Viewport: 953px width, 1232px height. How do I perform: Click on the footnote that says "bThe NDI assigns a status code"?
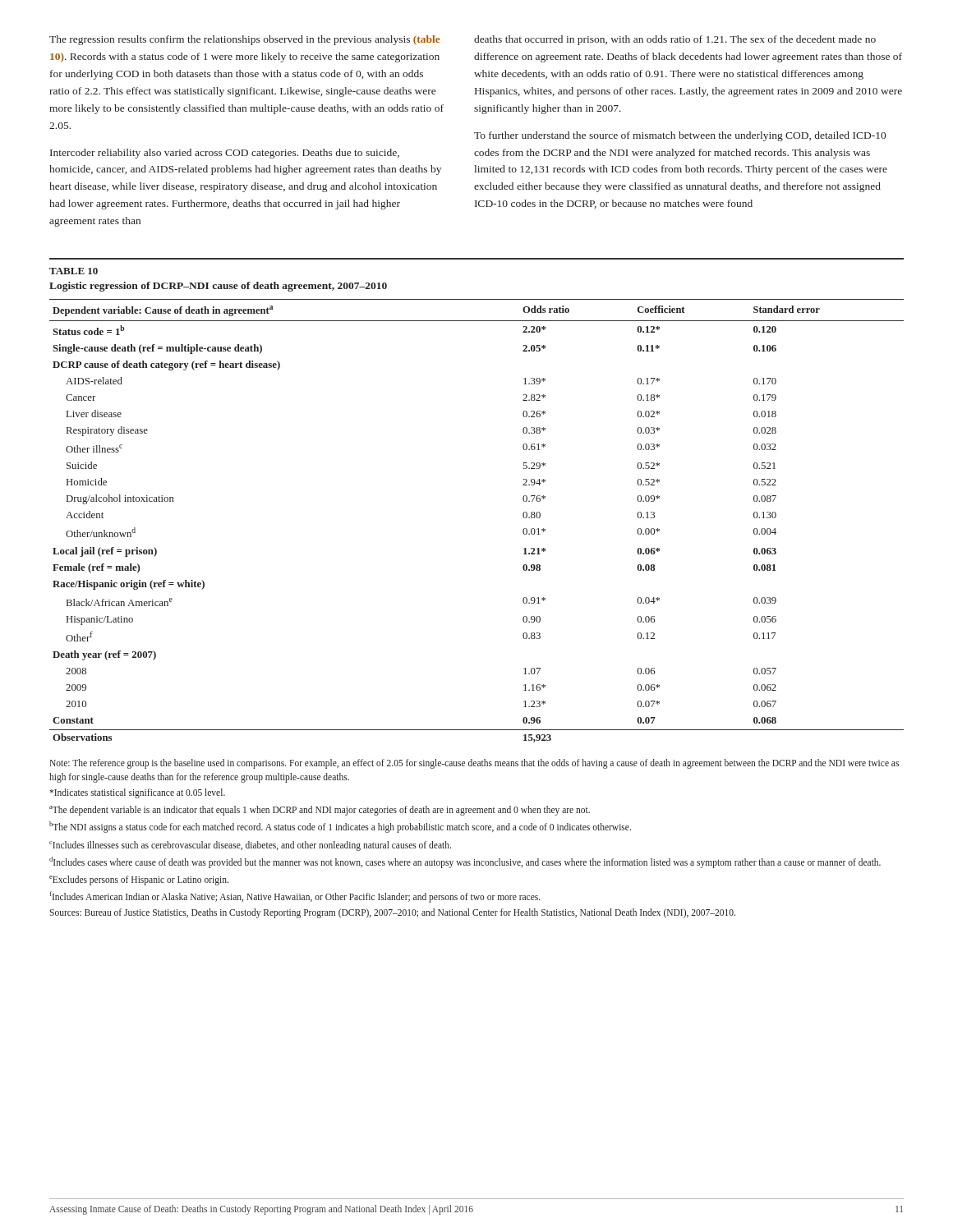coord(476,827)
